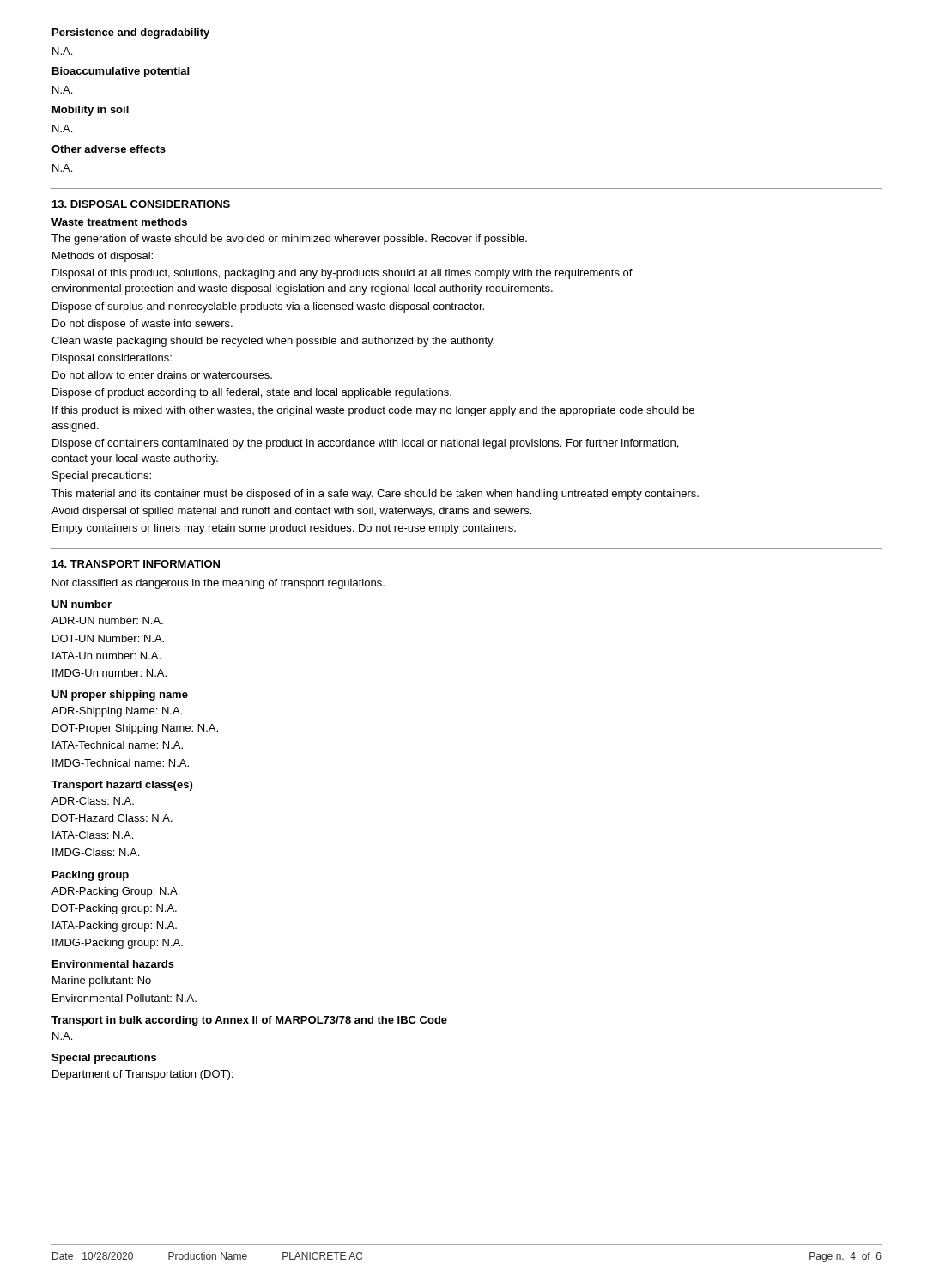This screenshot has width=933, height=1288.
Task: Select the list item with the text "DOT-Packing group: N.A."
Action: click(x=114, y=908)
